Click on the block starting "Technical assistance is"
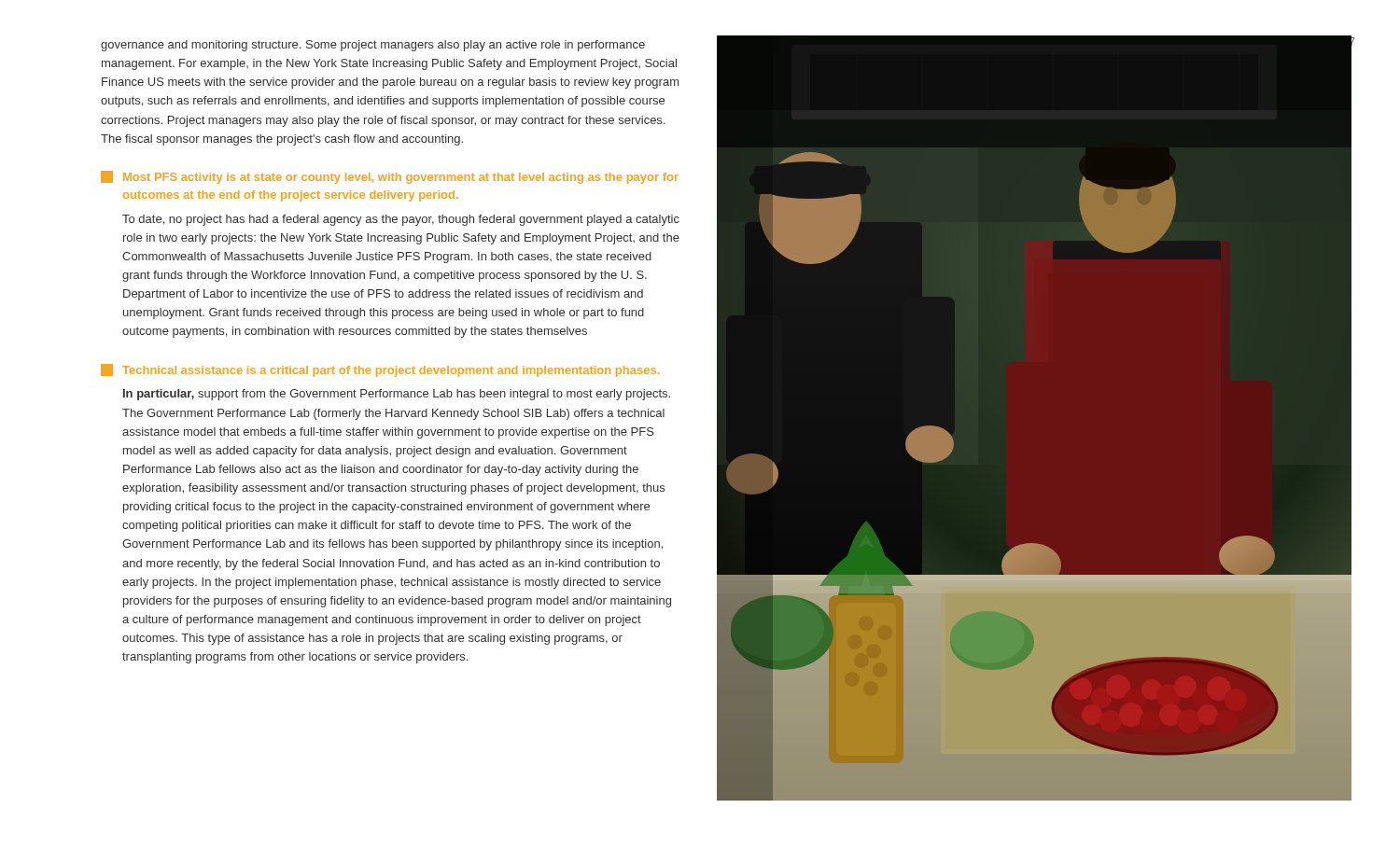1400x850 pixels. pyautogui.click(x=390, y=514)
